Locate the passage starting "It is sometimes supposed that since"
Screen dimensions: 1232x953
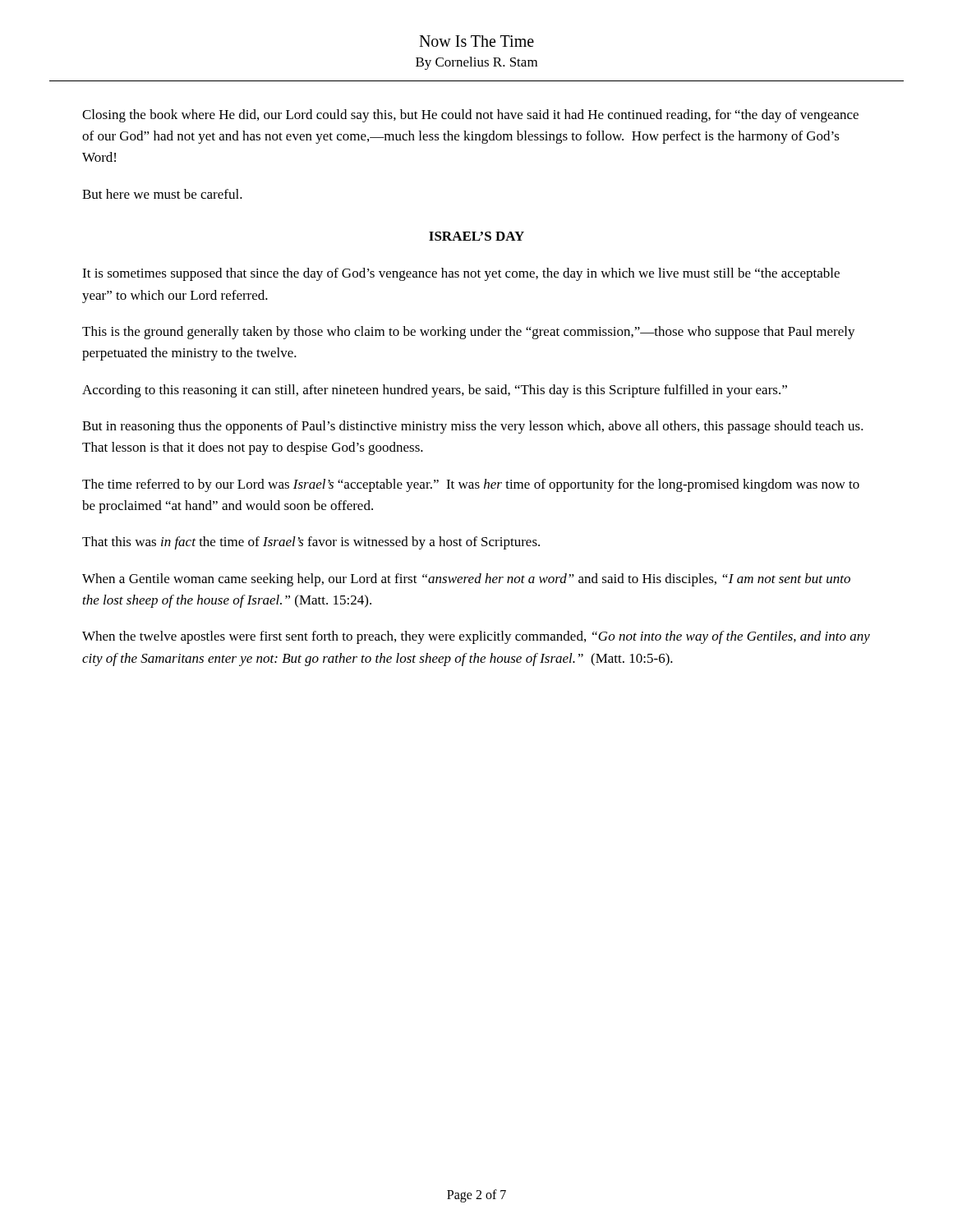476,285
